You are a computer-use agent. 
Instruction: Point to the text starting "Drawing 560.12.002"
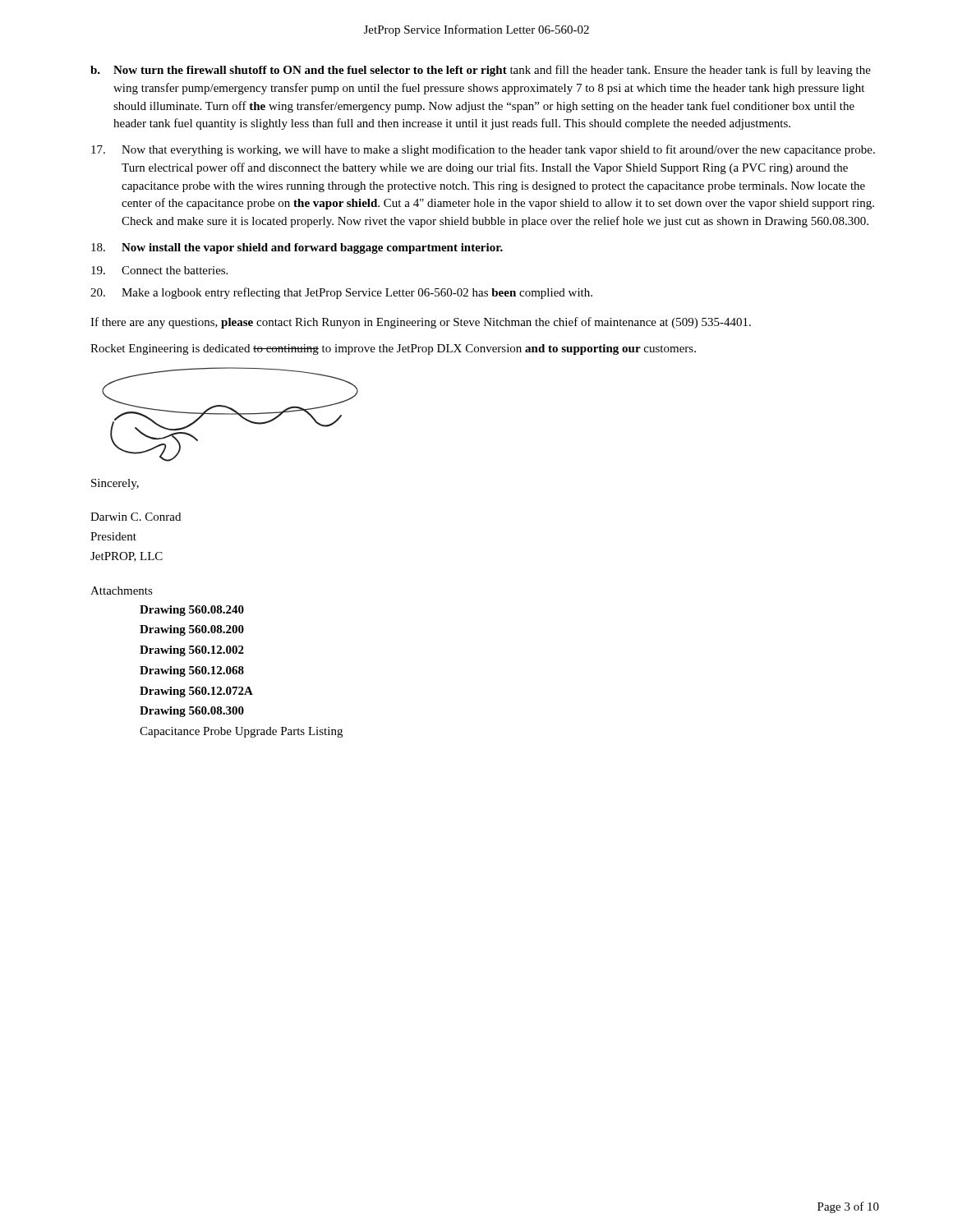tap(192, 650)
